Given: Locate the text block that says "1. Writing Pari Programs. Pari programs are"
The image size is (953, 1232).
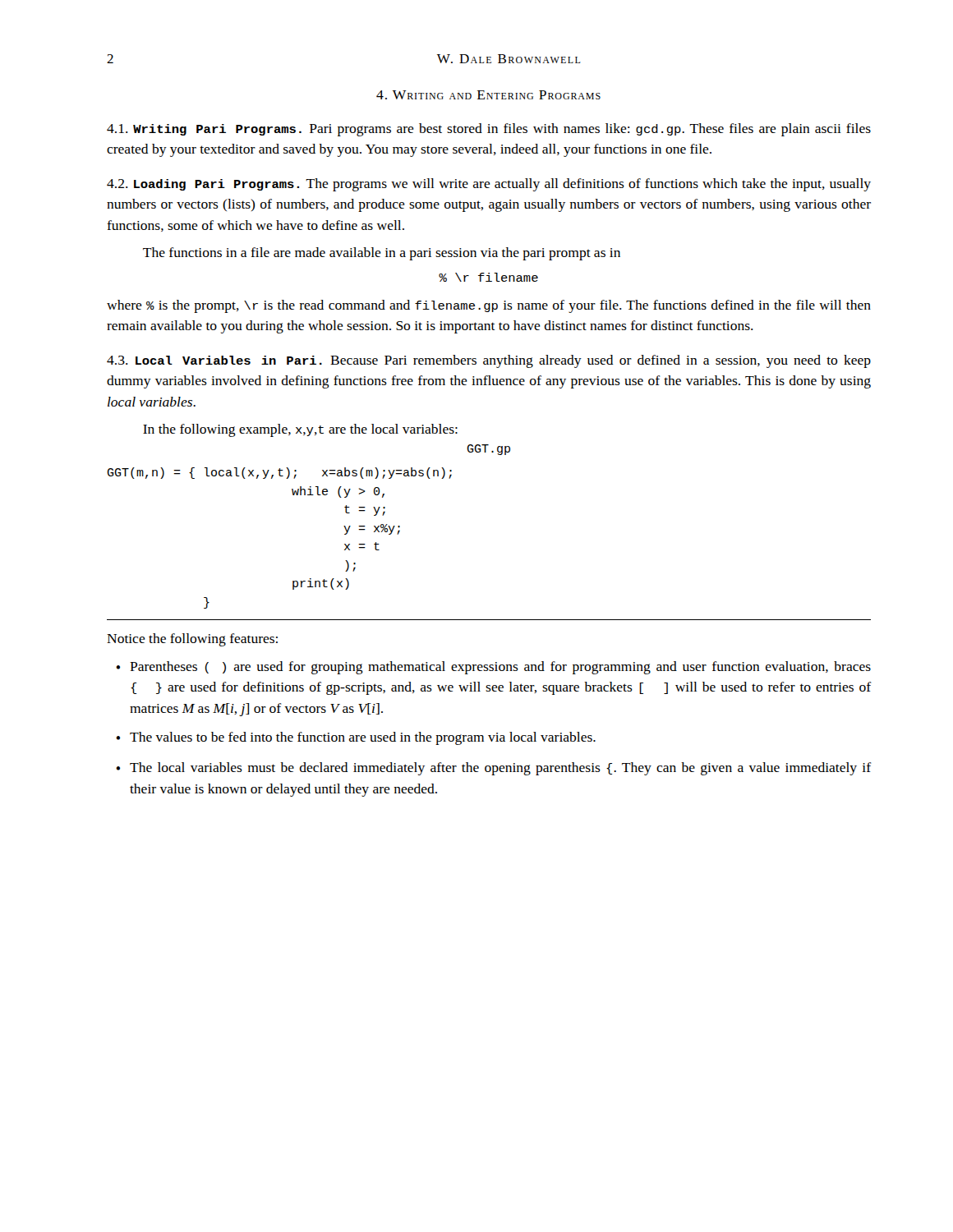Looking at the screenshot, I should [x=489, y=139].
